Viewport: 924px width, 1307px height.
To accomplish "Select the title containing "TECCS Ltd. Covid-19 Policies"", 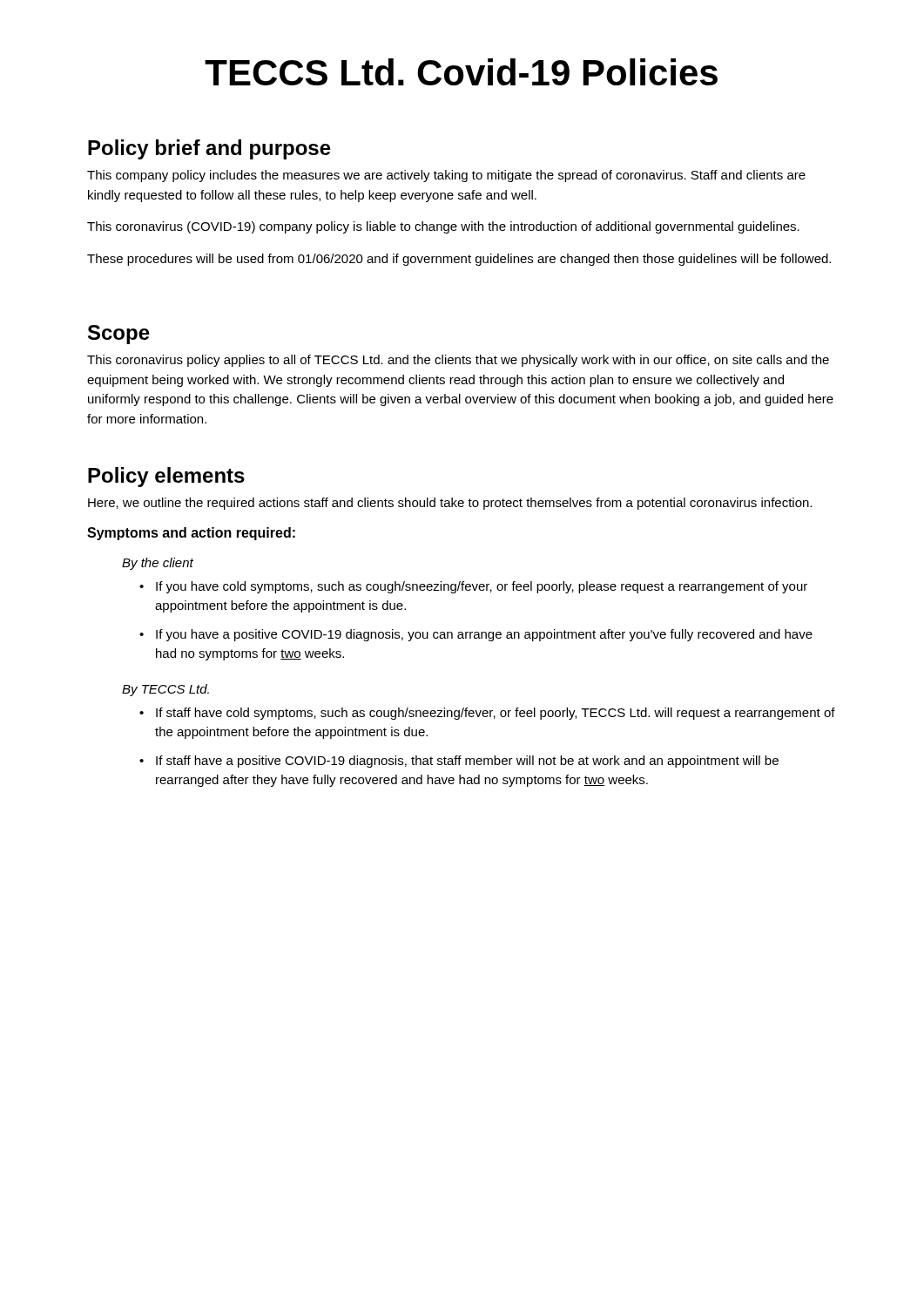I will coord(462,73).
